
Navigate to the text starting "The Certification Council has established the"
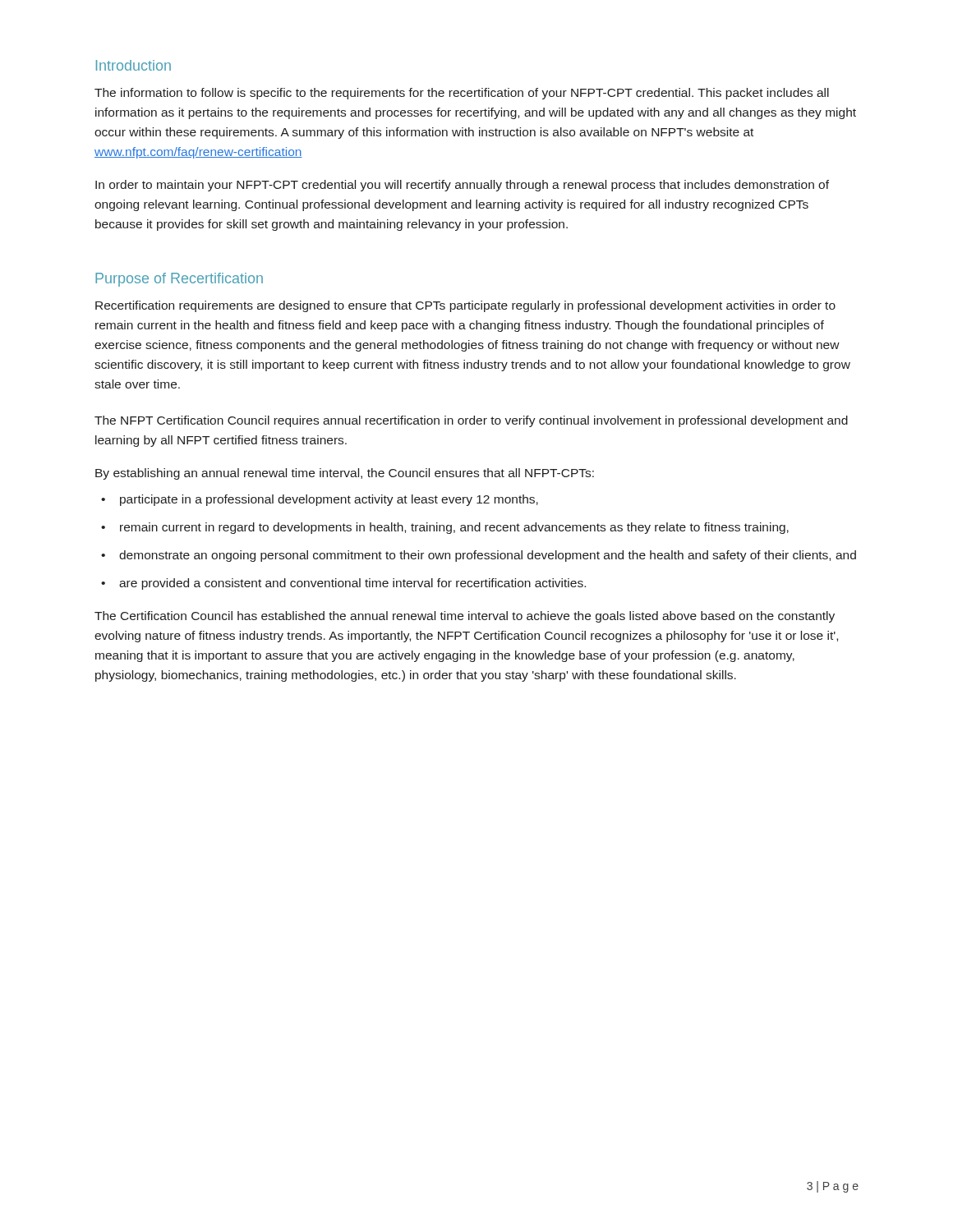click(x=467, y=645)
